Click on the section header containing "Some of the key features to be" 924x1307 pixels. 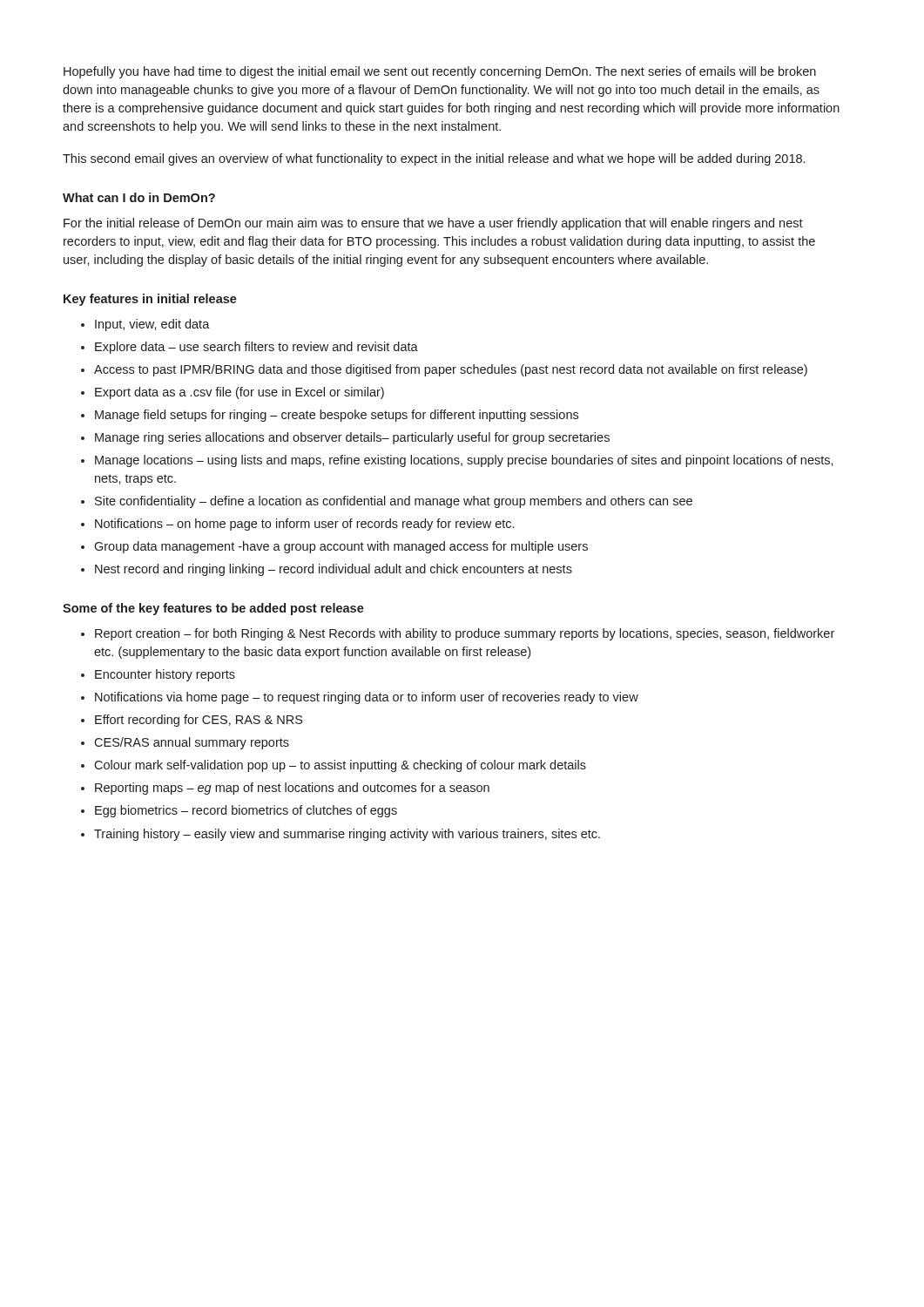(x=213, y=608)
